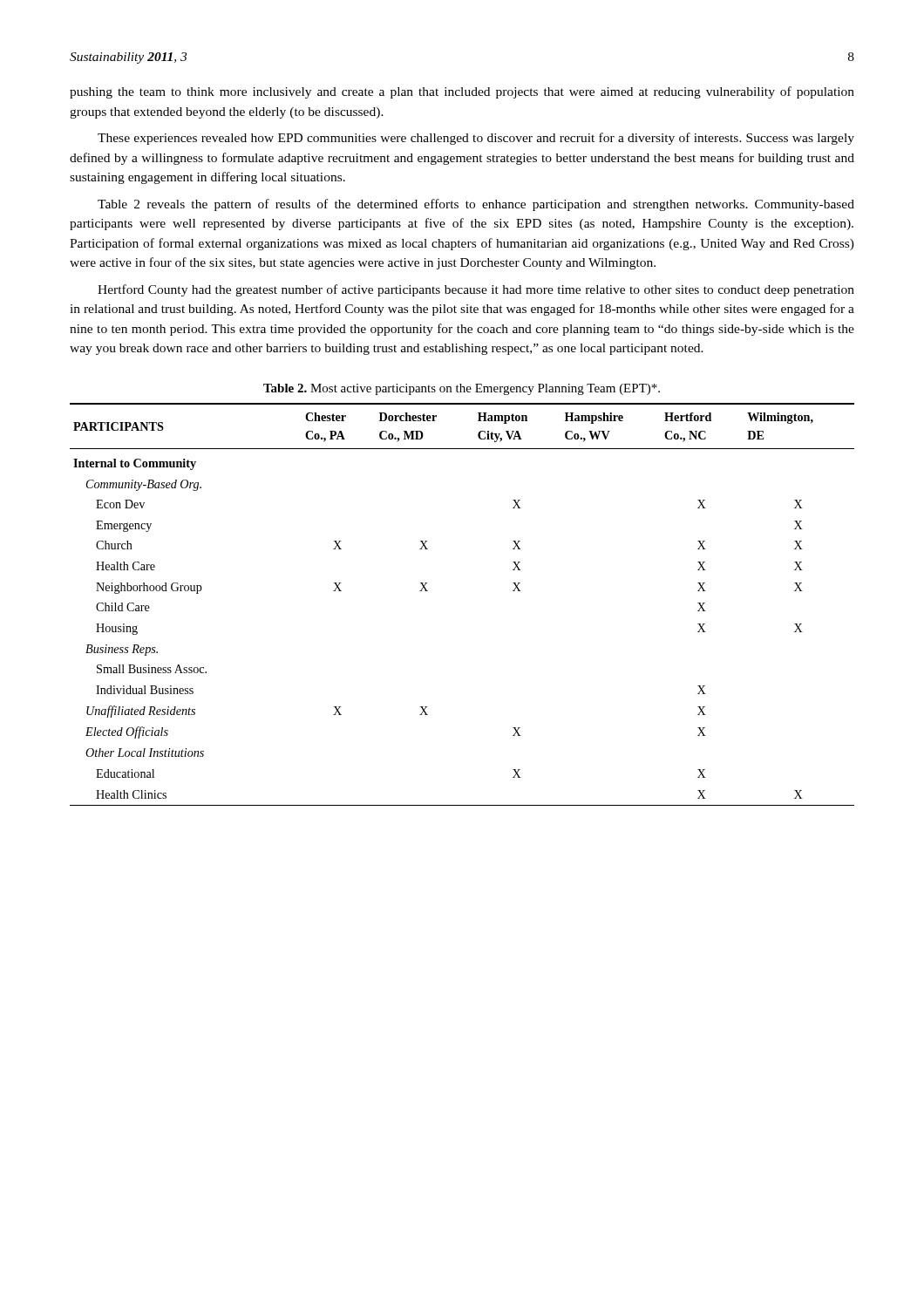This screenshot has height=1308, width=924.
Task: Select the text starting "Table 2 reveals the pattern of results of"
Action: click(462, 233)
